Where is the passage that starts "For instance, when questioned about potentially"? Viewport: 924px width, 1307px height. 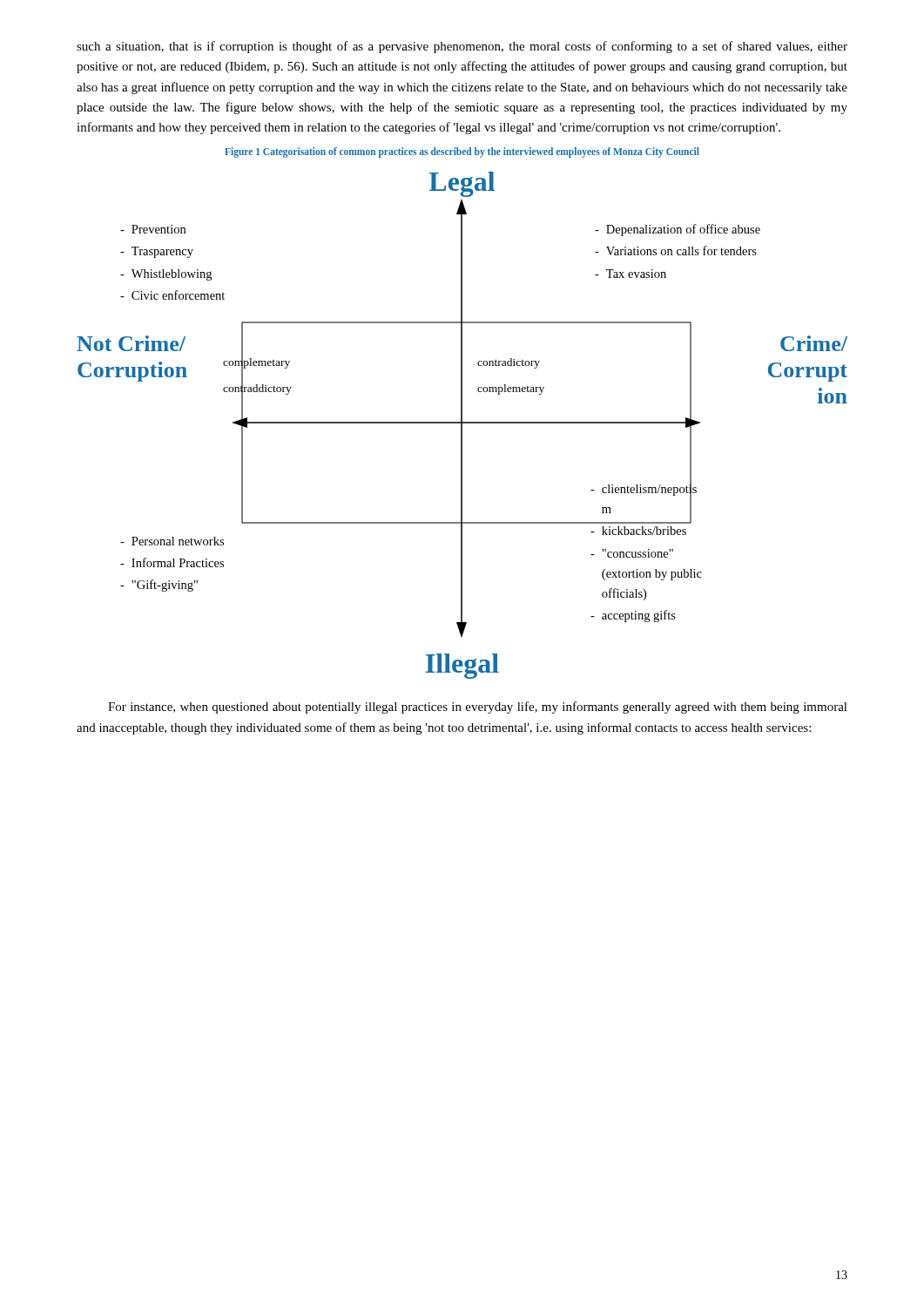tap(462, 717)
